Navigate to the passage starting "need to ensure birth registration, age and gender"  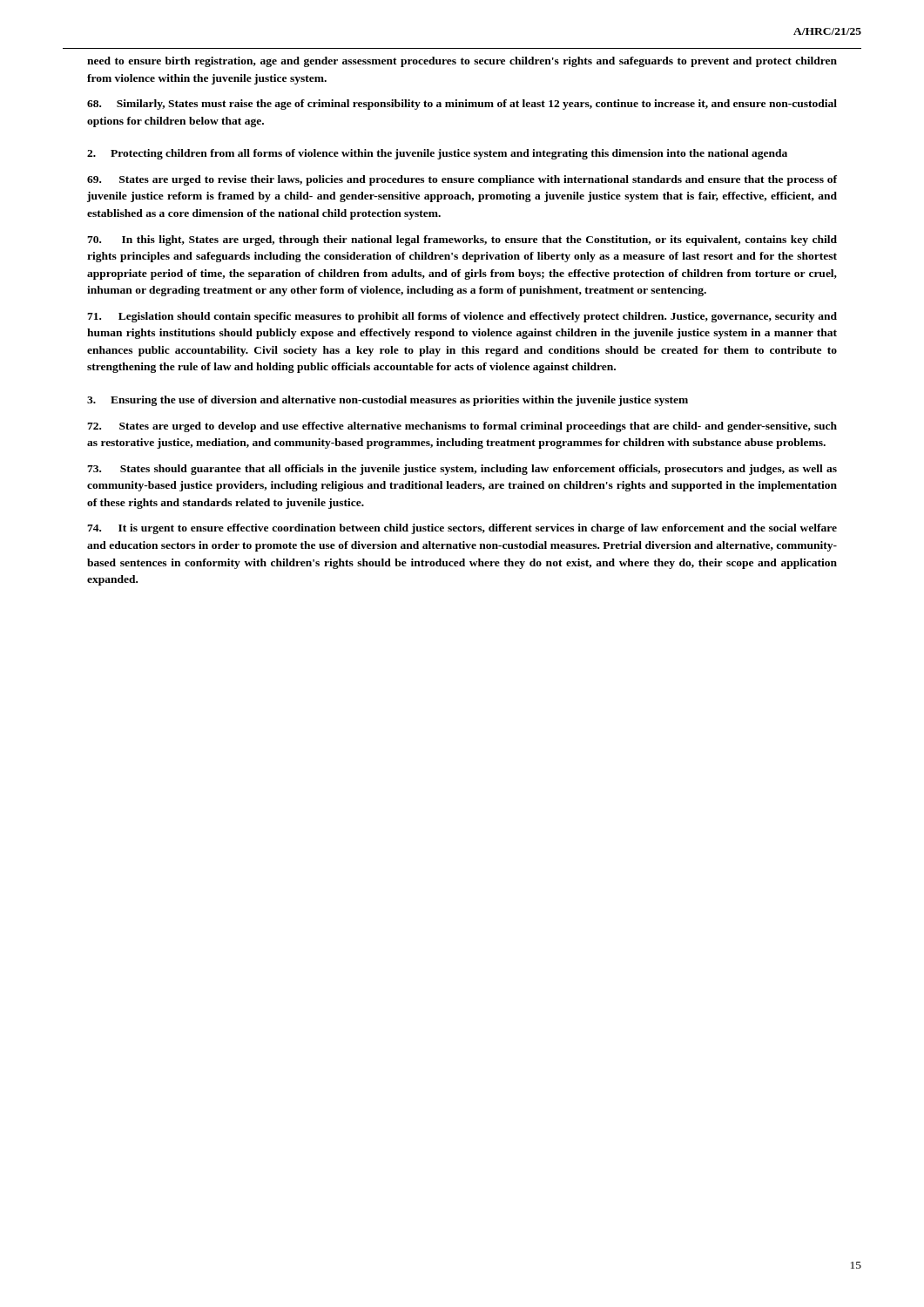pyautogui.click(x=462, y=69)
